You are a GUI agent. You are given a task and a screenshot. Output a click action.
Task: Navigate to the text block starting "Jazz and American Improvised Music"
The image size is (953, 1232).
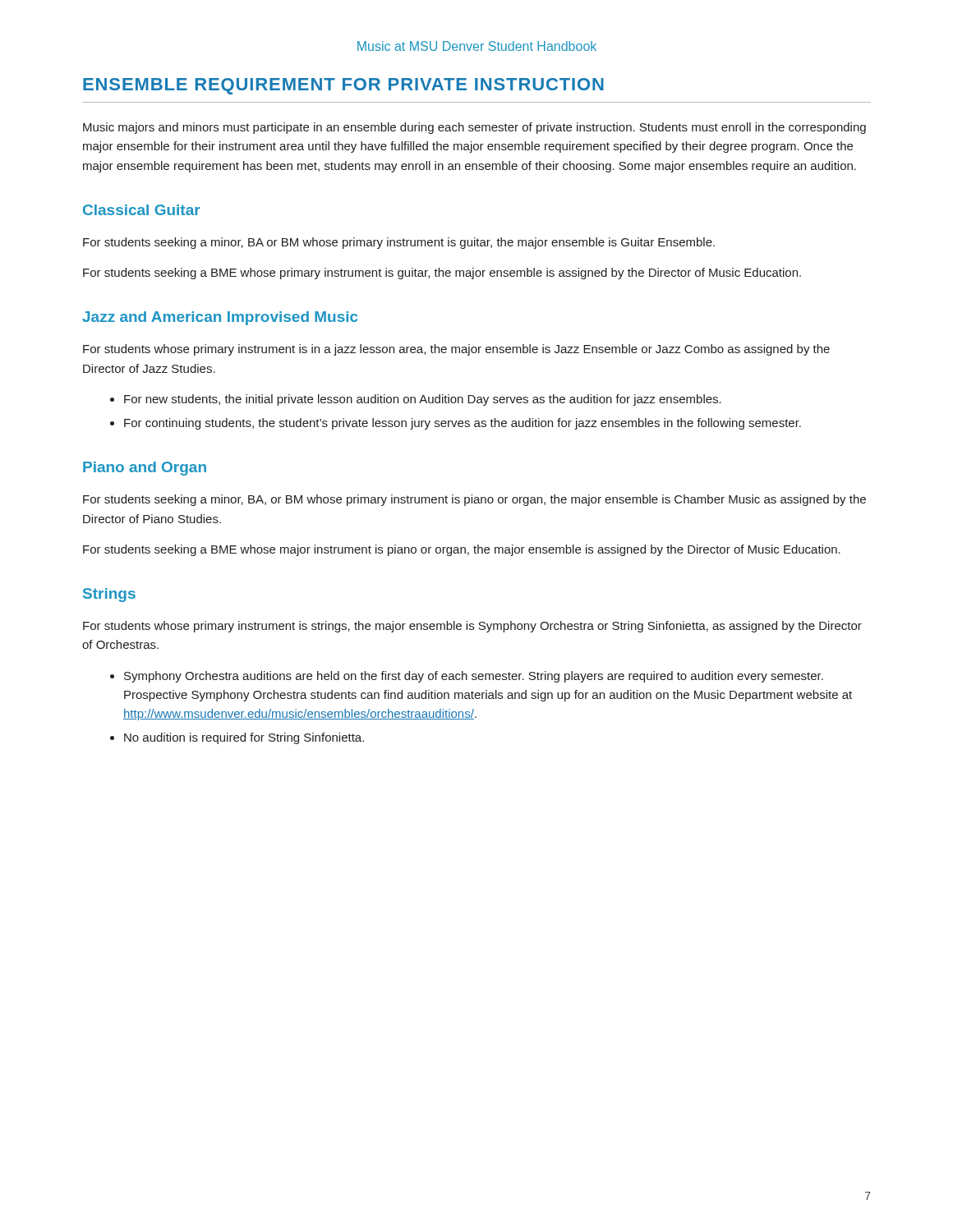(220, 317)
